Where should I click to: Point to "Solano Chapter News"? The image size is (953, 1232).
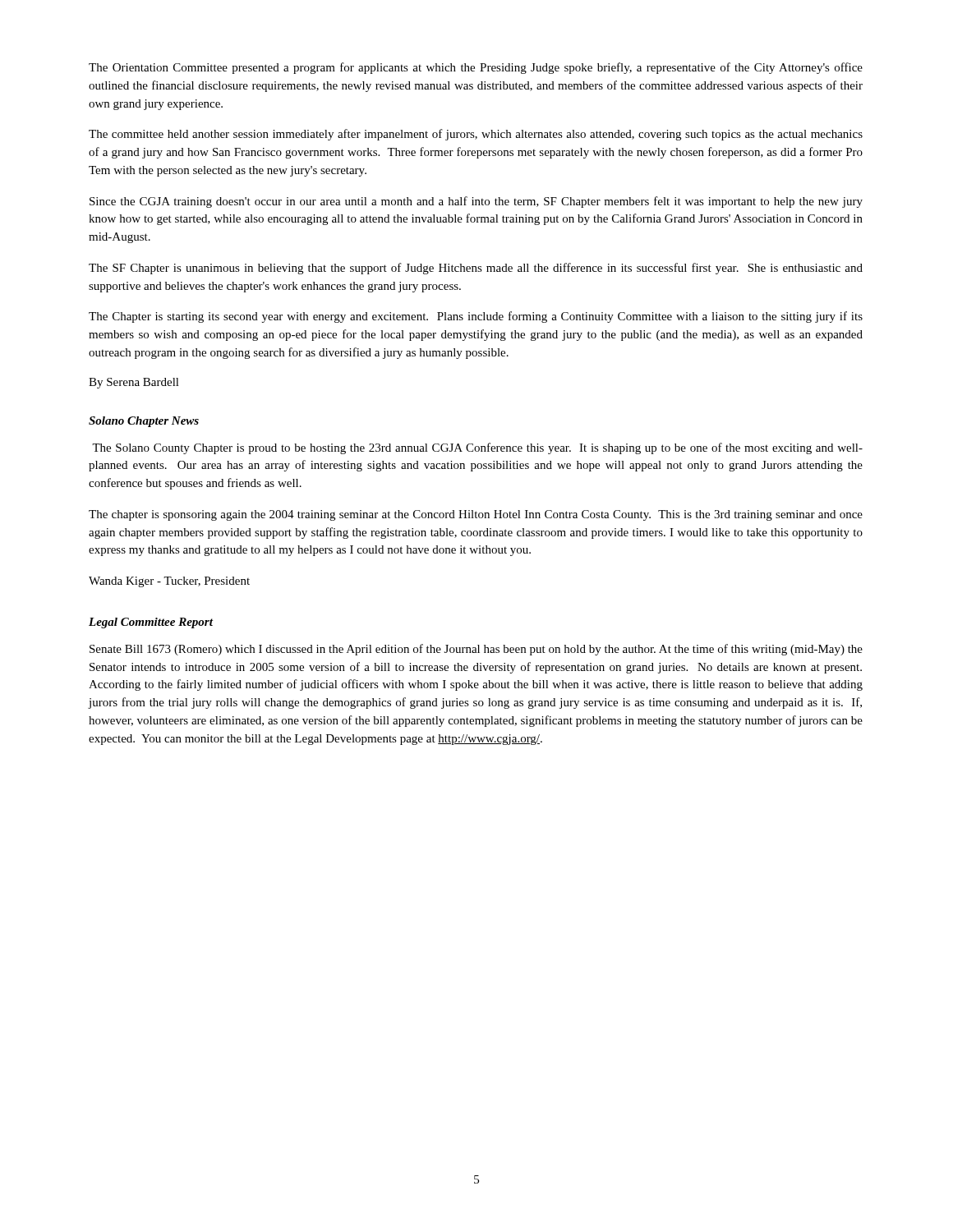coord(144,420)
